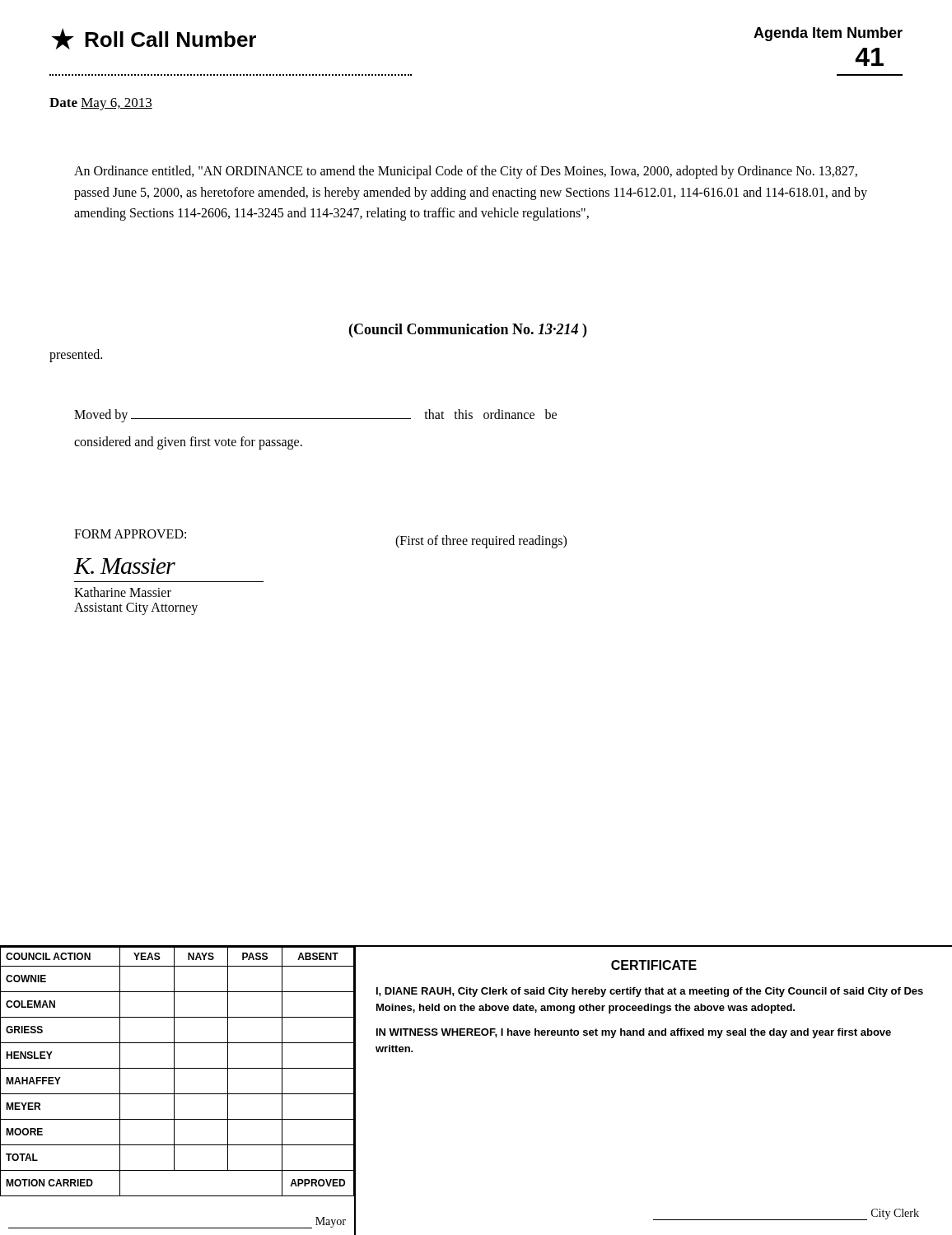Screen dimensions: 1235x952
Task: Locate the element starting "City Clerk"
Action: [786, 1214]
